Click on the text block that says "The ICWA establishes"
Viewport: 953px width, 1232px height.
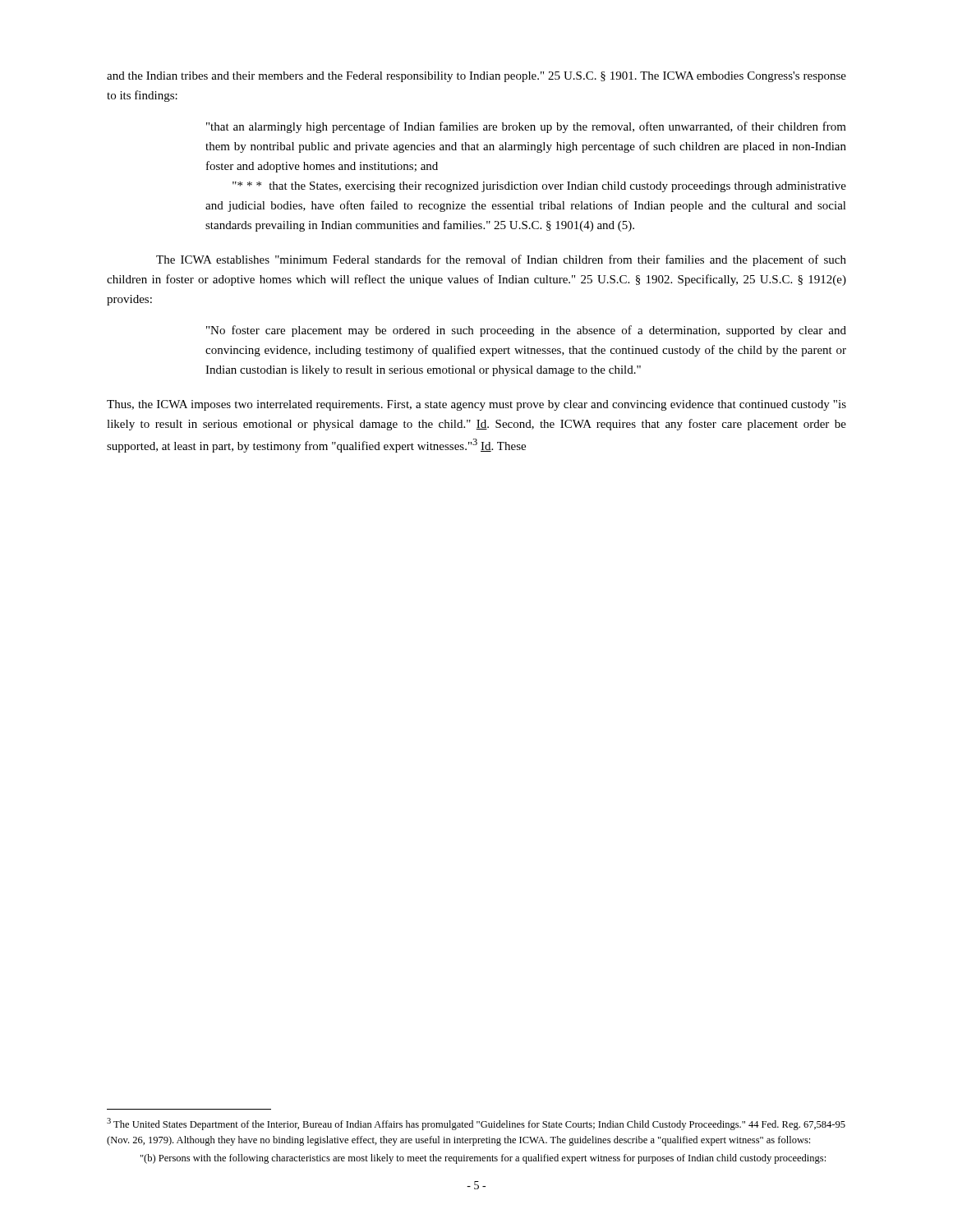pyautogui.click(x=476, y=279)
